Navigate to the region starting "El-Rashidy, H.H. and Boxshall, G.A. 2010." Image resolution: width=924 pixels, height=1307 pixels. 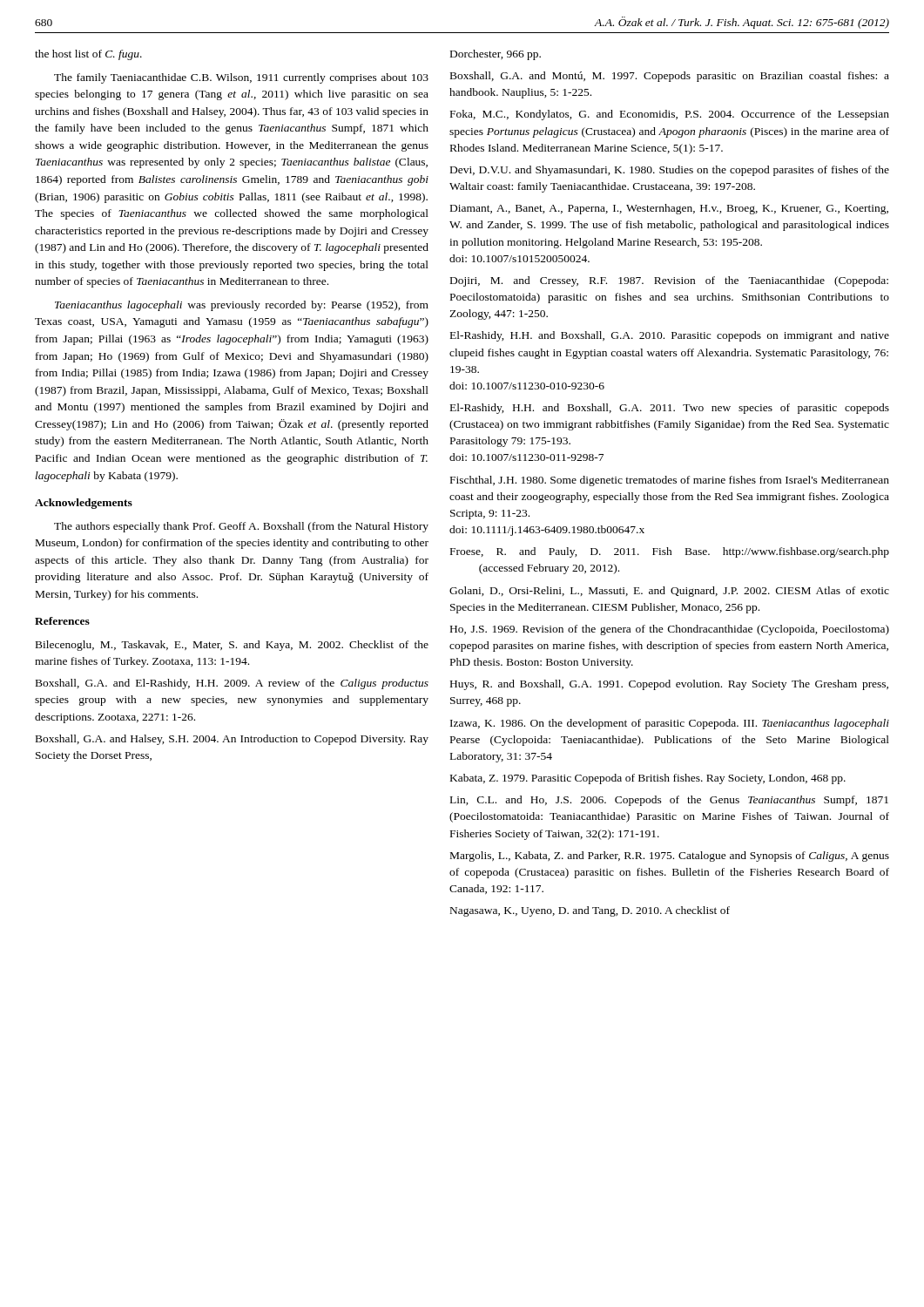tap(669, 360)
